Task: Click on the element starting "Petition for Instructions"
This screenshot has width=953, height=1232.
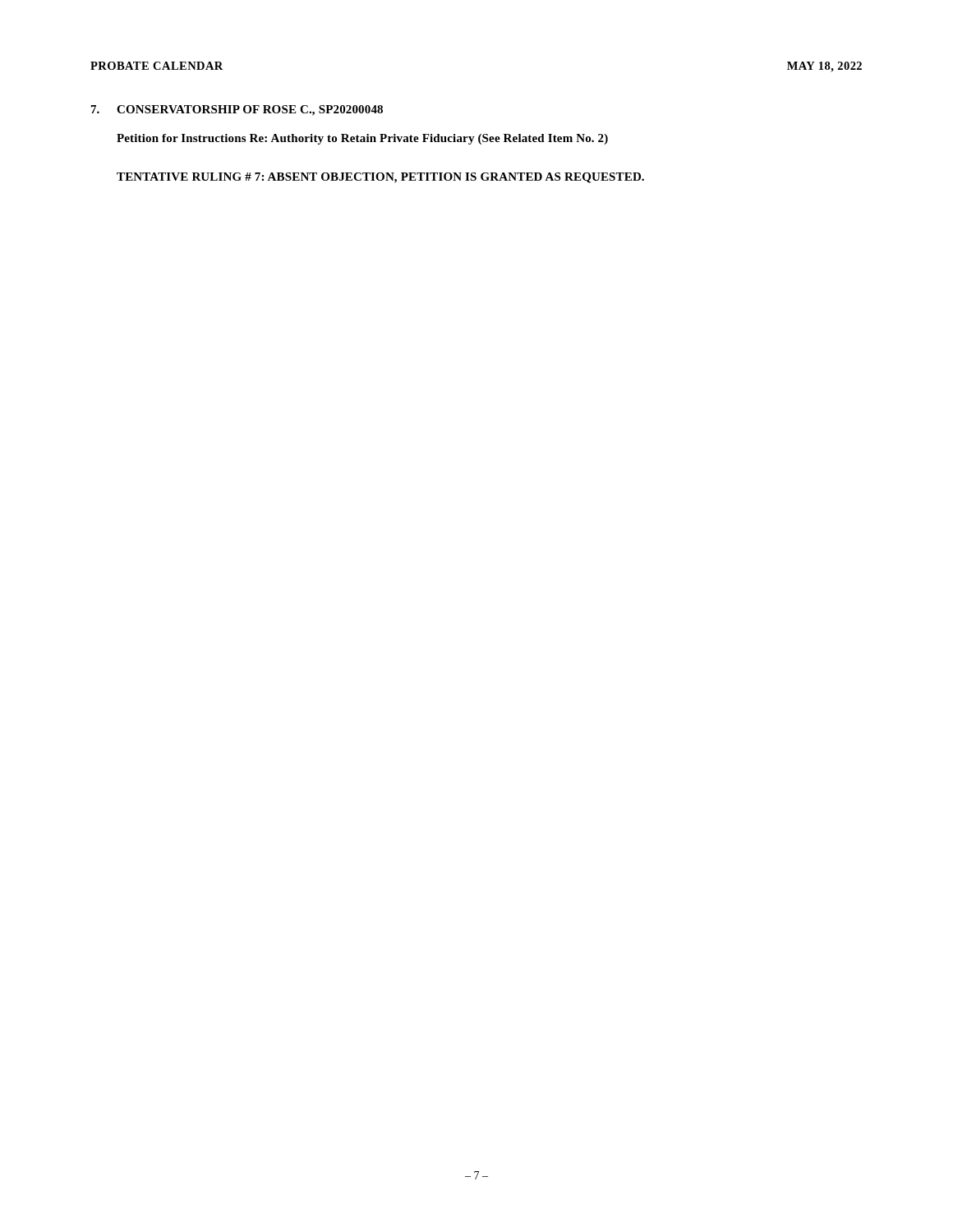Action: pyautogui.click(x=362, y=138)
